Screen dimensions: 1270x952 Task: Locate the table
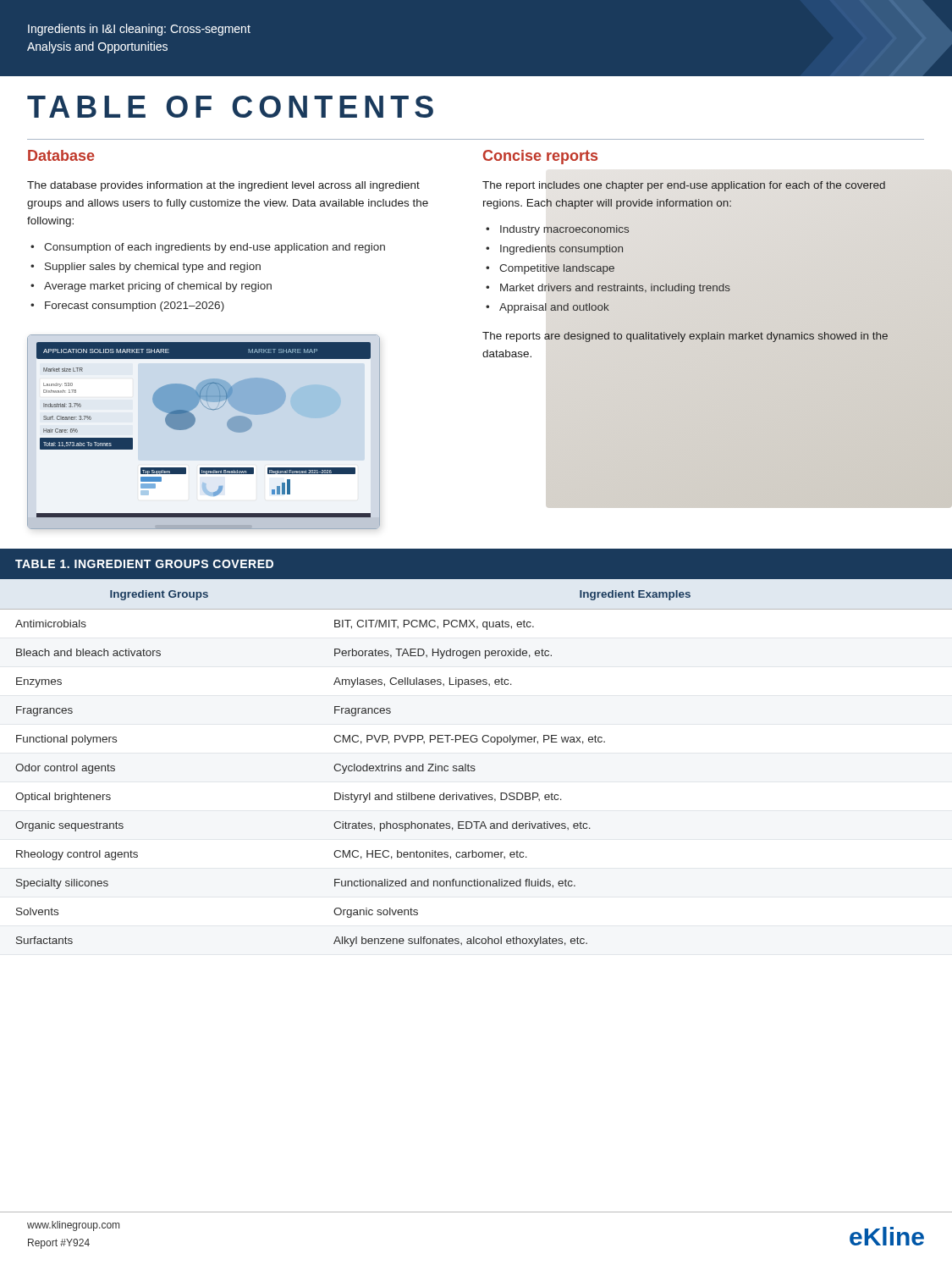(476, 752)
